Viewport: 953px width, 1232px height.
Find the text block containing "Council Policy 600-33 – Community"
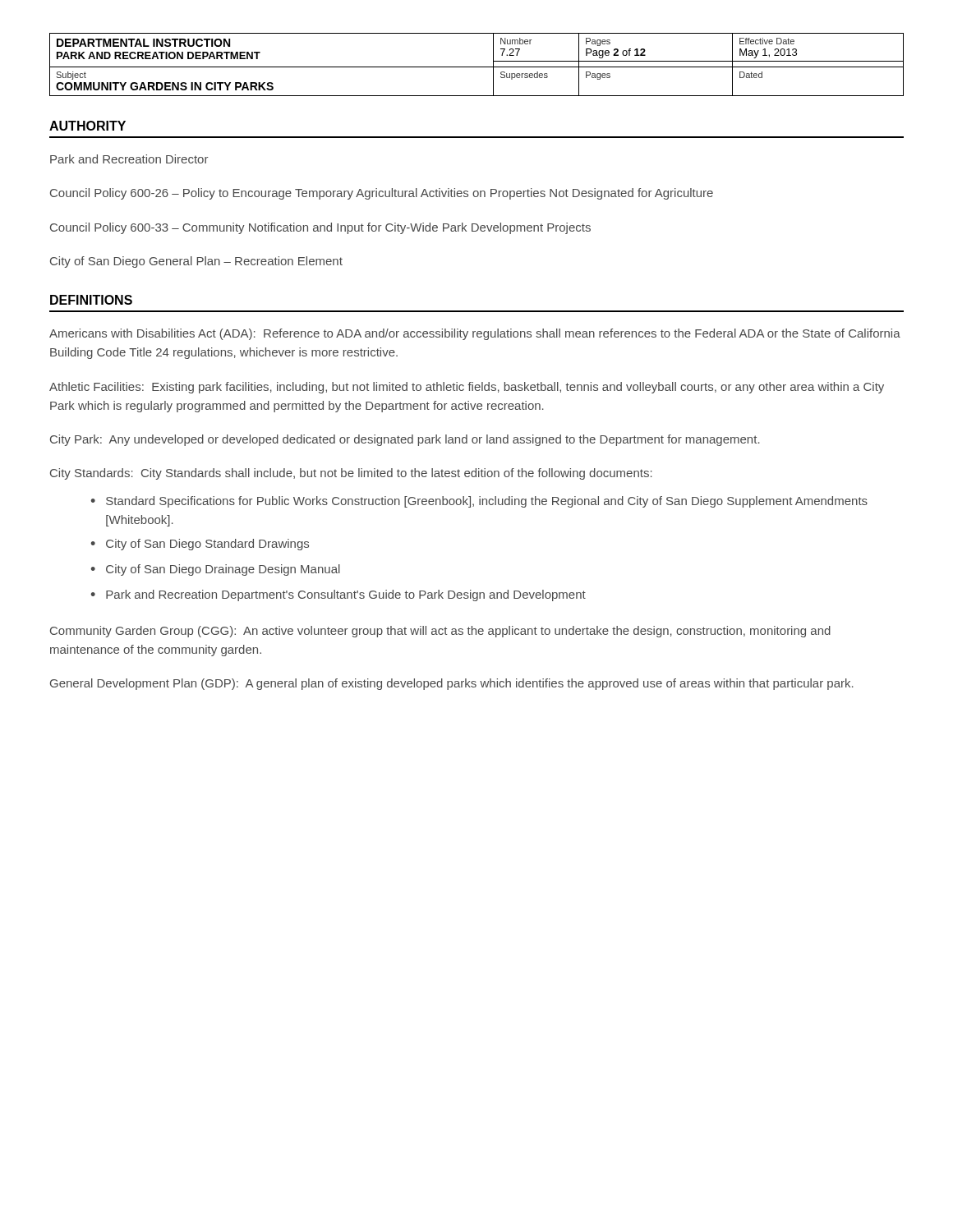click(x=320, y=227)
